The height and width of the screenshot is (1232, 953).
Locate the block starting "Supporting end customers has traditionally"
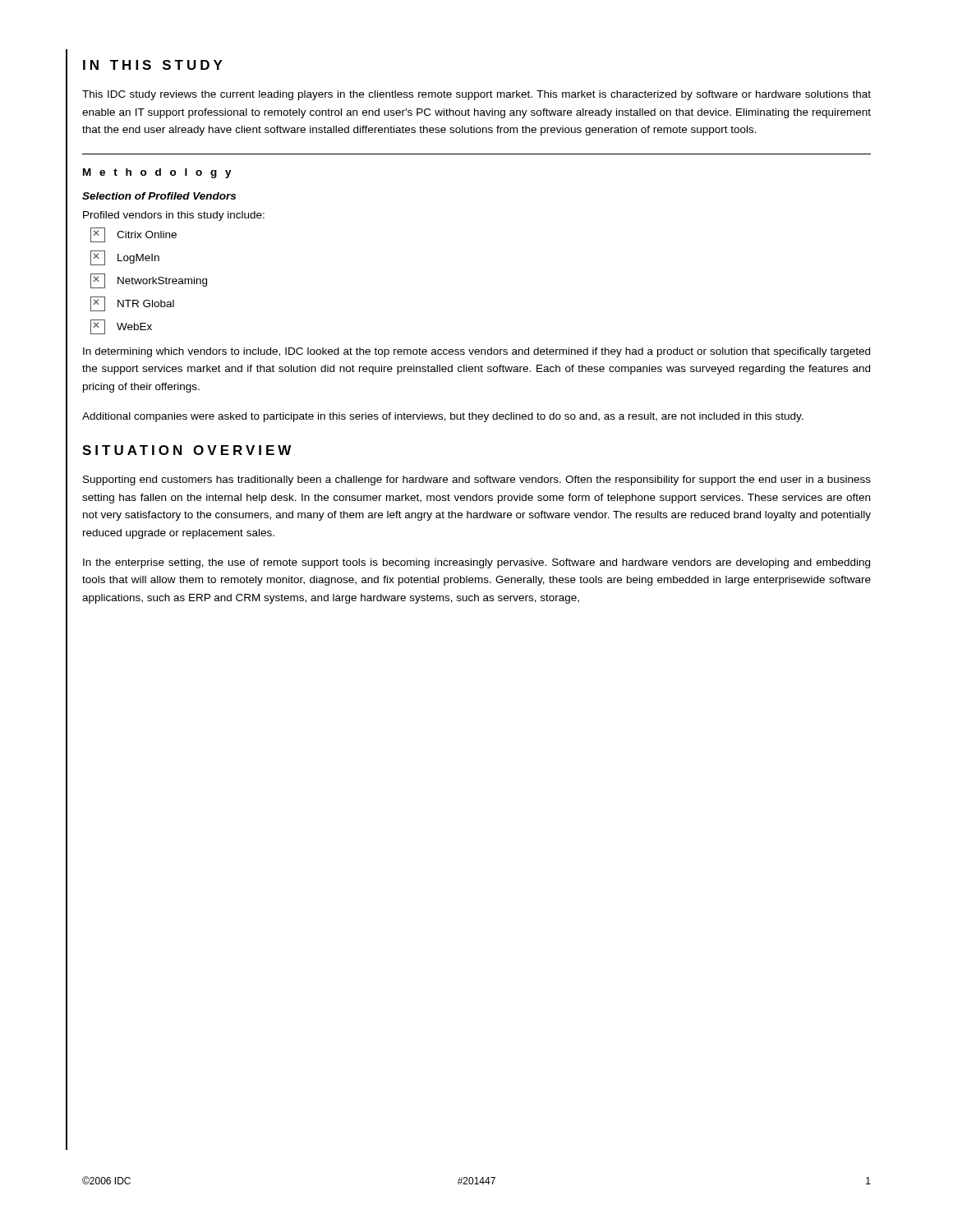coord(476,506)
